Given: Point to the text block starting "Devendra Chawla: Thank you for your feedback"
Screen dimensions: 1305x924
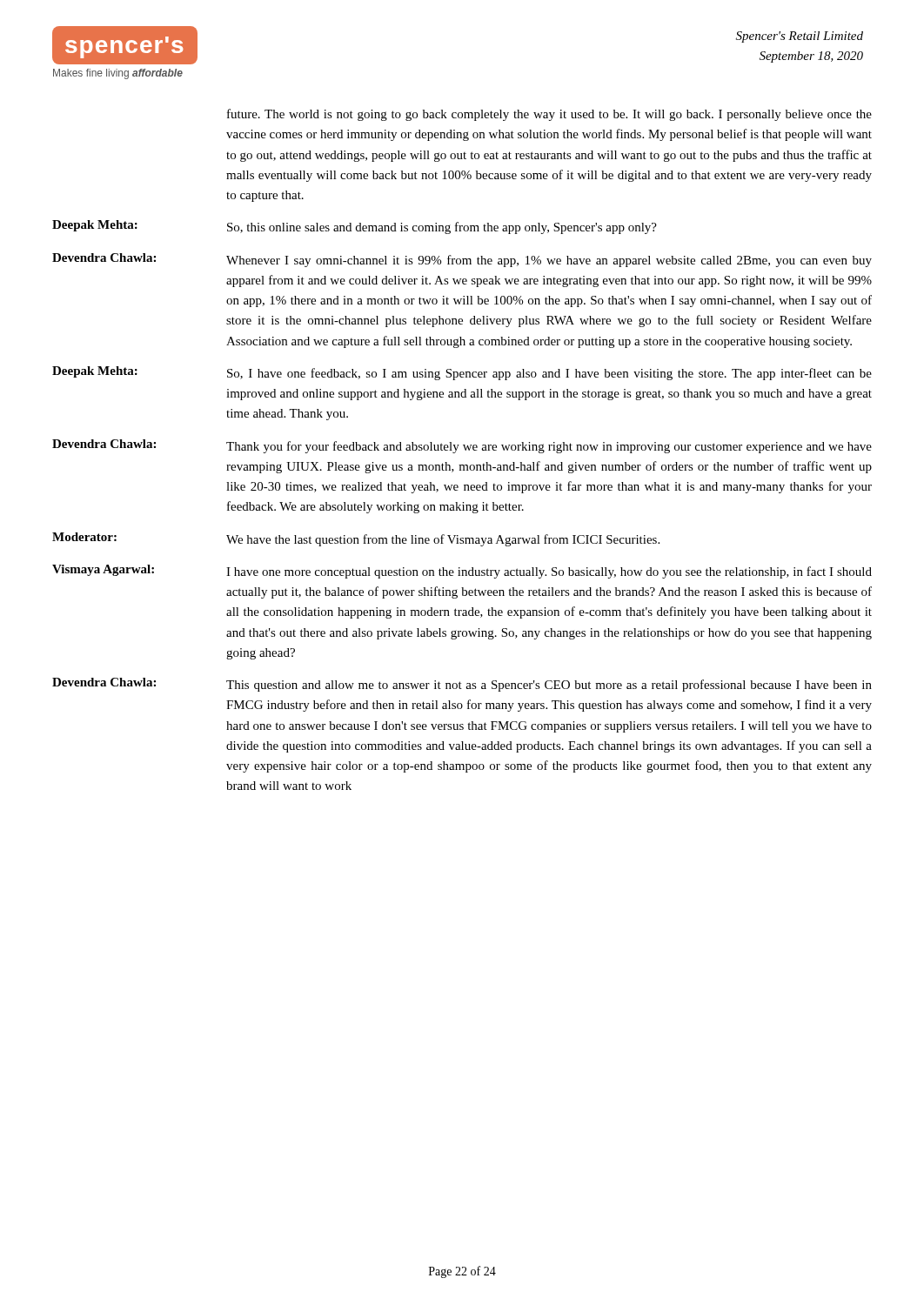Looking at the screenshot, I should [x=462, y=477].
